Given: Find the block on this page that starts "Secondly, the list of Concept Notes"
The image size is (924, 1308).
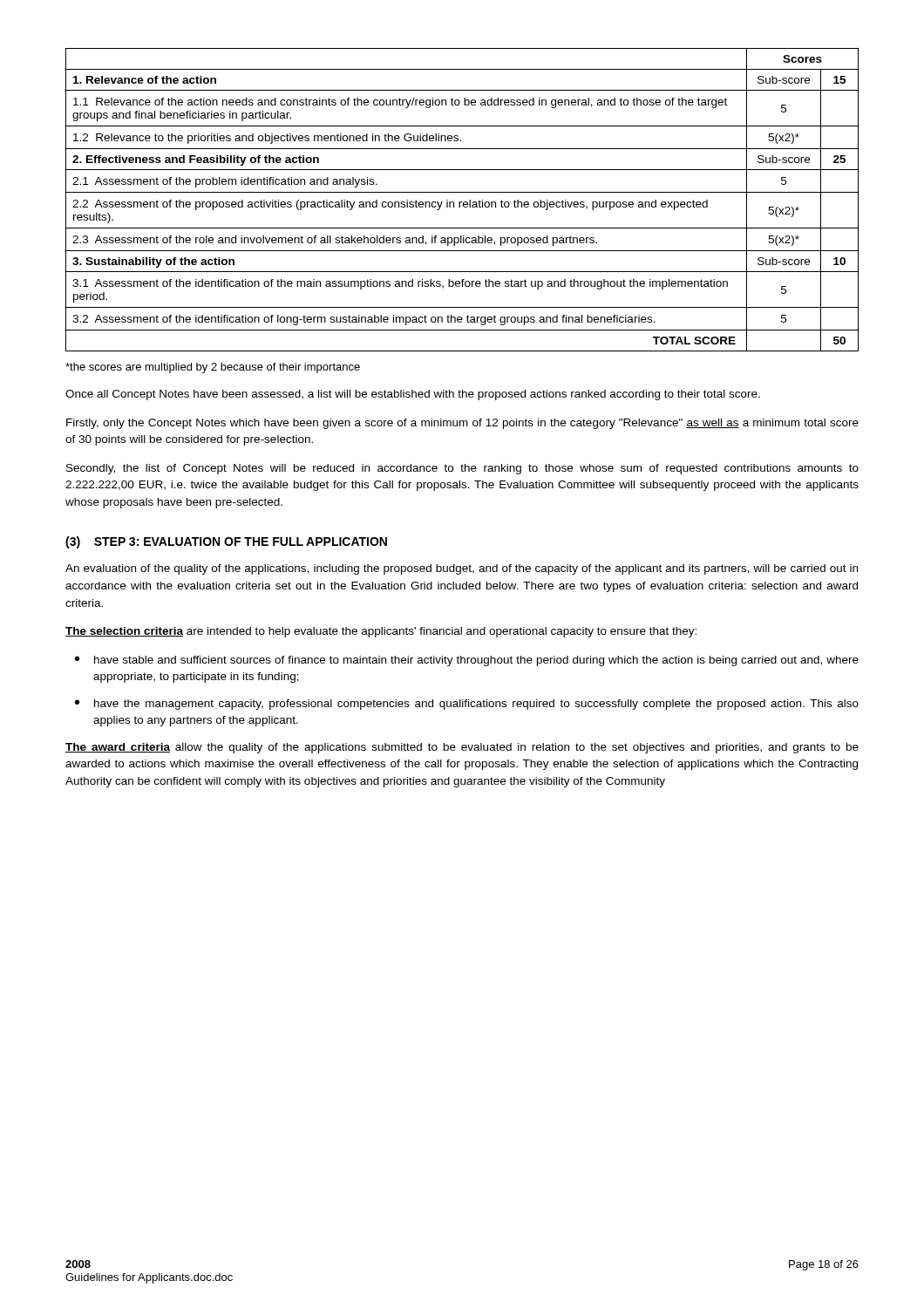Looking at the screenshot, I should pyautogui.click(x=462, y=485).
